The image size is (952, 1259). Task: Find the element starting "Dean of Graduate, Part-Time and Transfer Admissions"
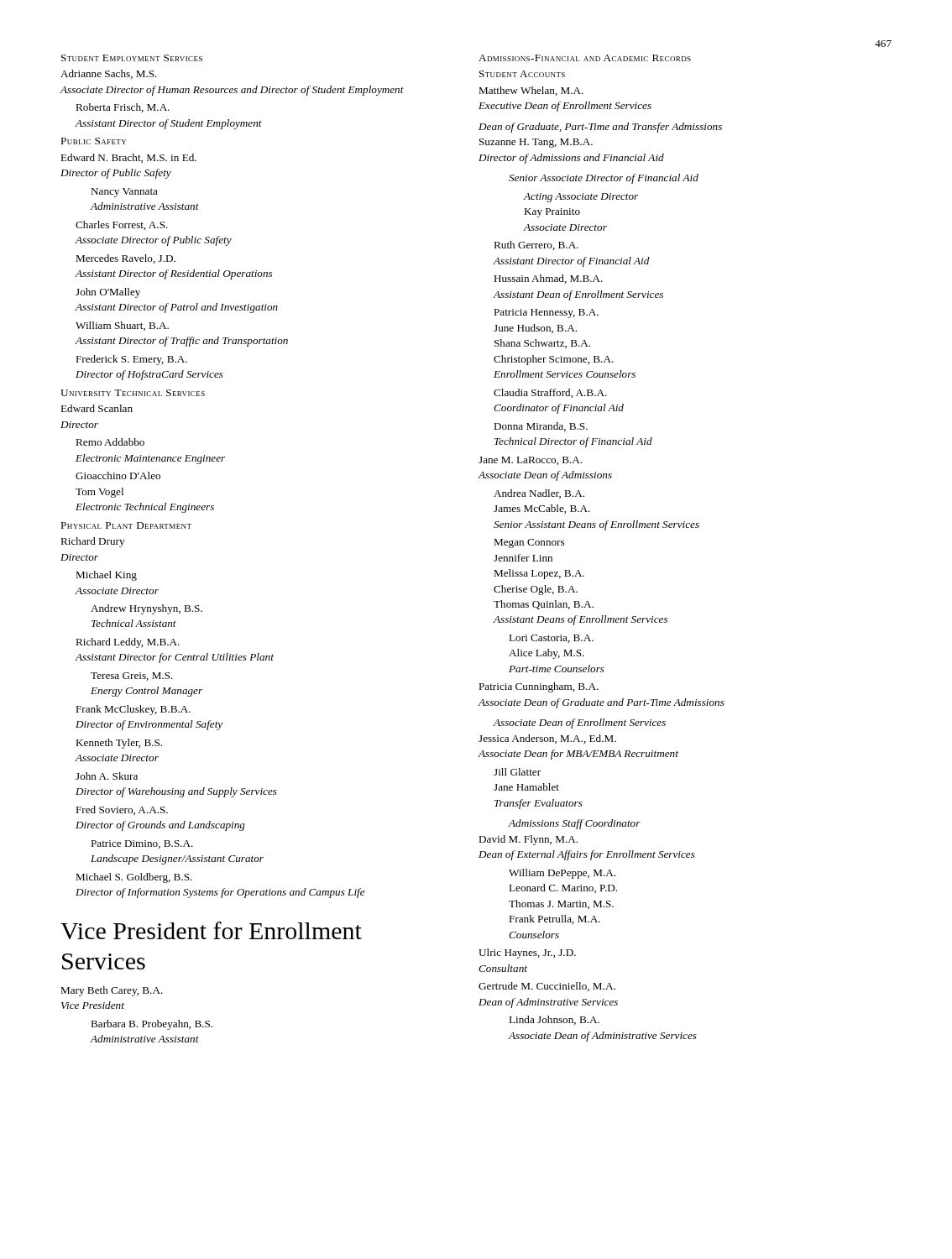tap(684, 127)
